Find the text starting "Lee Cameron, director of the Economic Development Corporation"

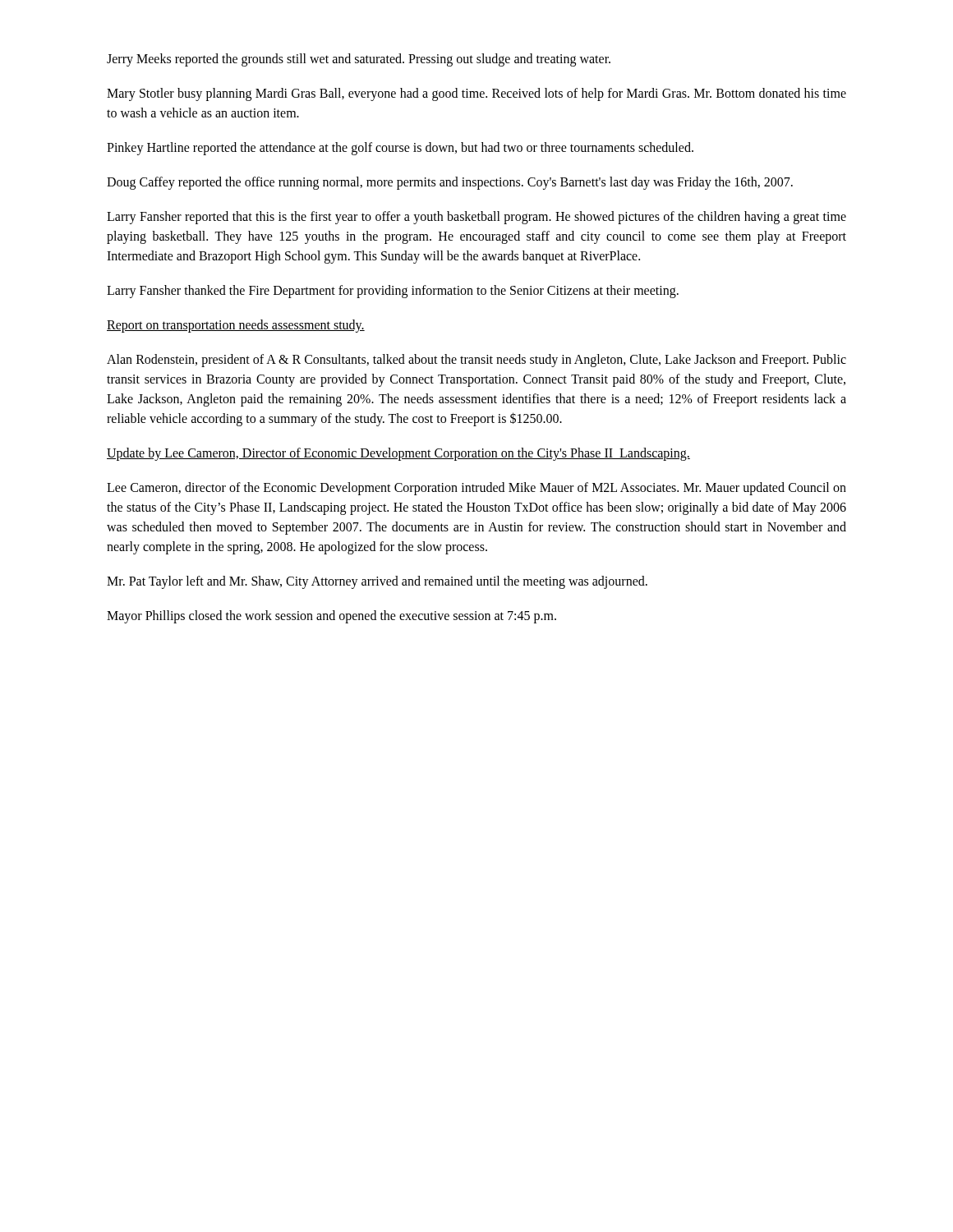(x=476, y=517)
